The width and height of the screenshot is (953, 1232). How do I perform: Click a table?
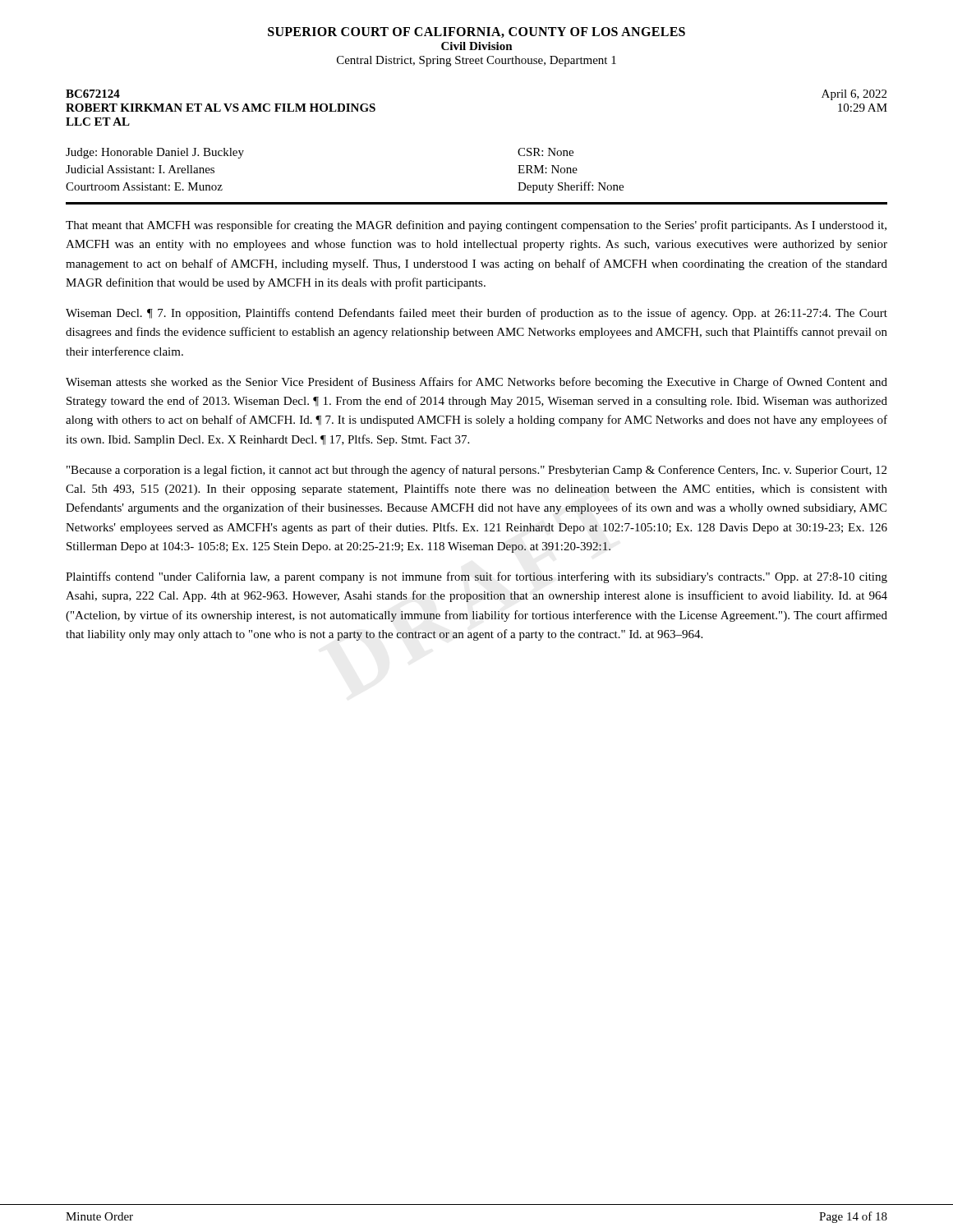476,170
